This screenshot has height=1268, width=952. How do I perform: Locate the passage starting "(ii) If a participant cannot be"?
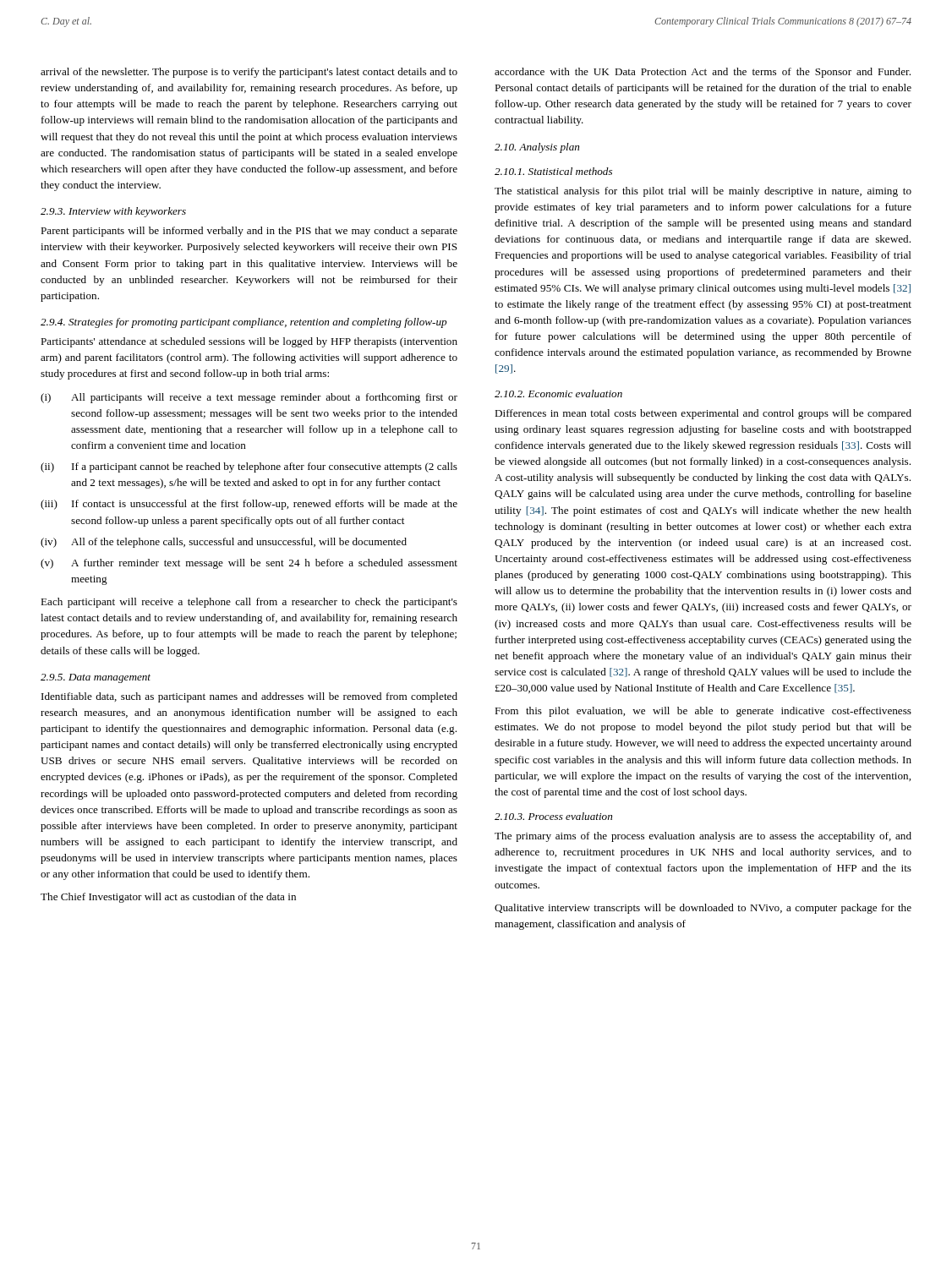pyautogui.click(x=249, y=474)
